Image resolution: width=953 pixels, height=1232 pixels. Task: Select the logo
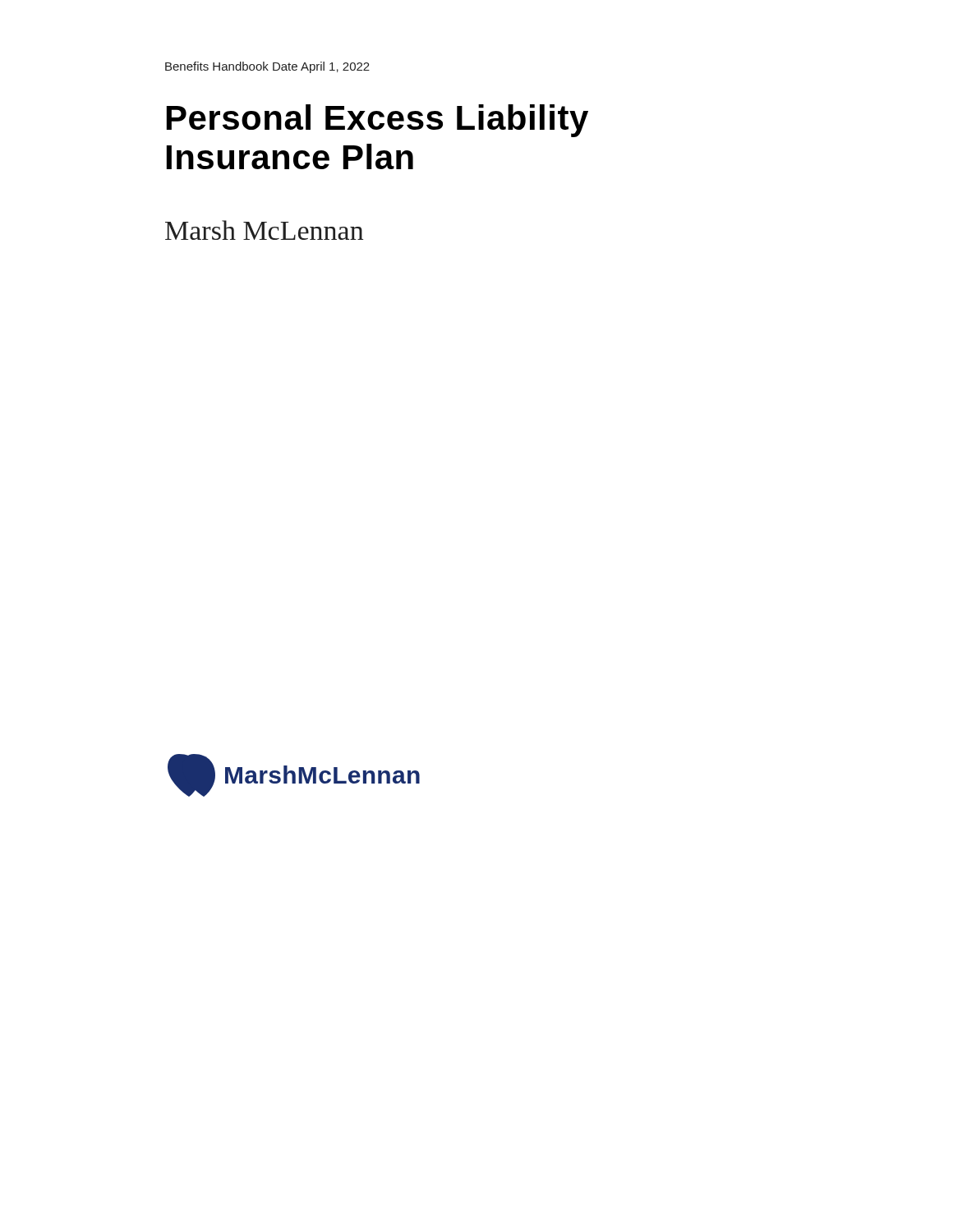point(296,777)
